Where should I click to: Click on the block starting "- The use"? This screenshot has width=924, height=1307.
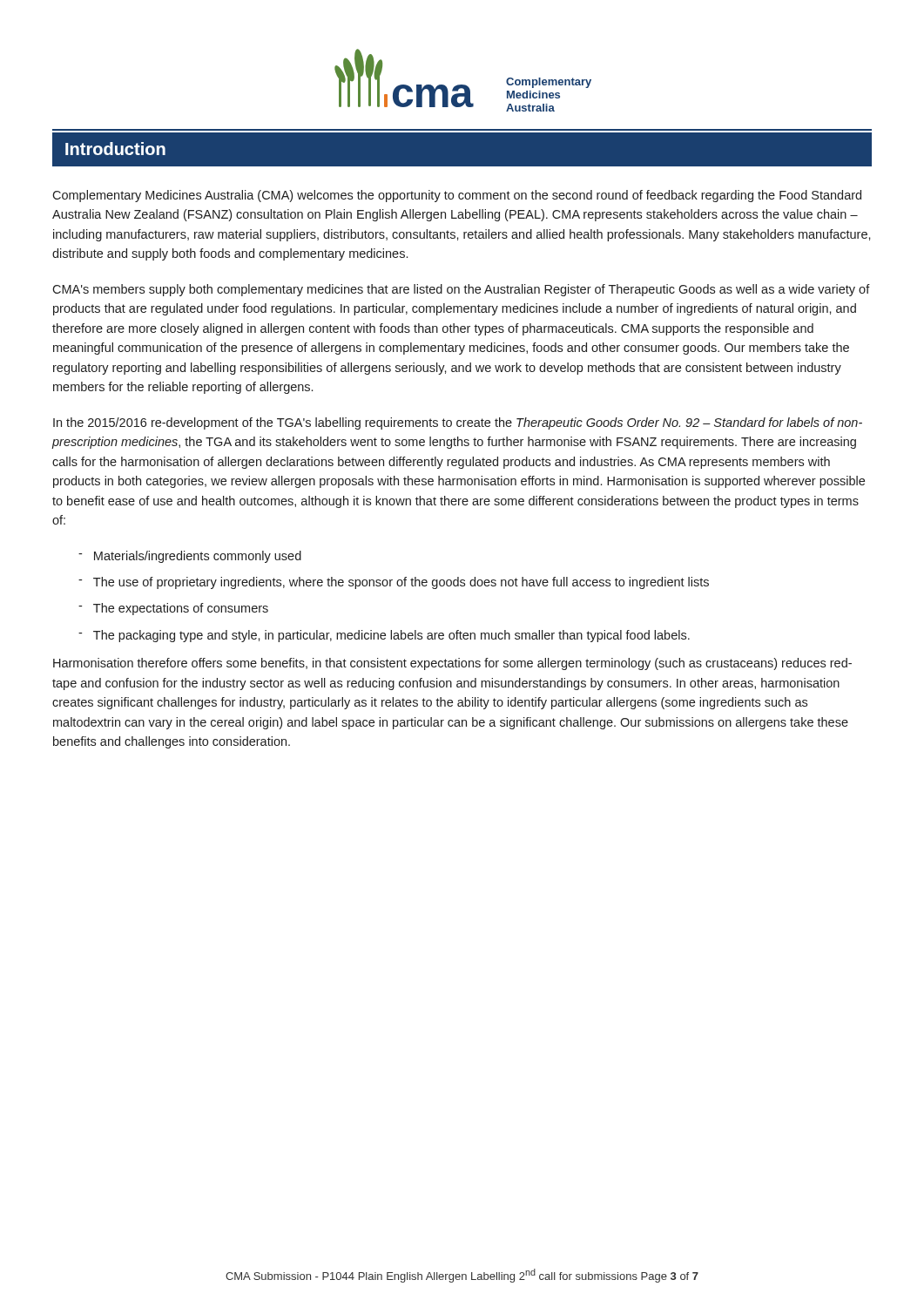click(475, 582)
